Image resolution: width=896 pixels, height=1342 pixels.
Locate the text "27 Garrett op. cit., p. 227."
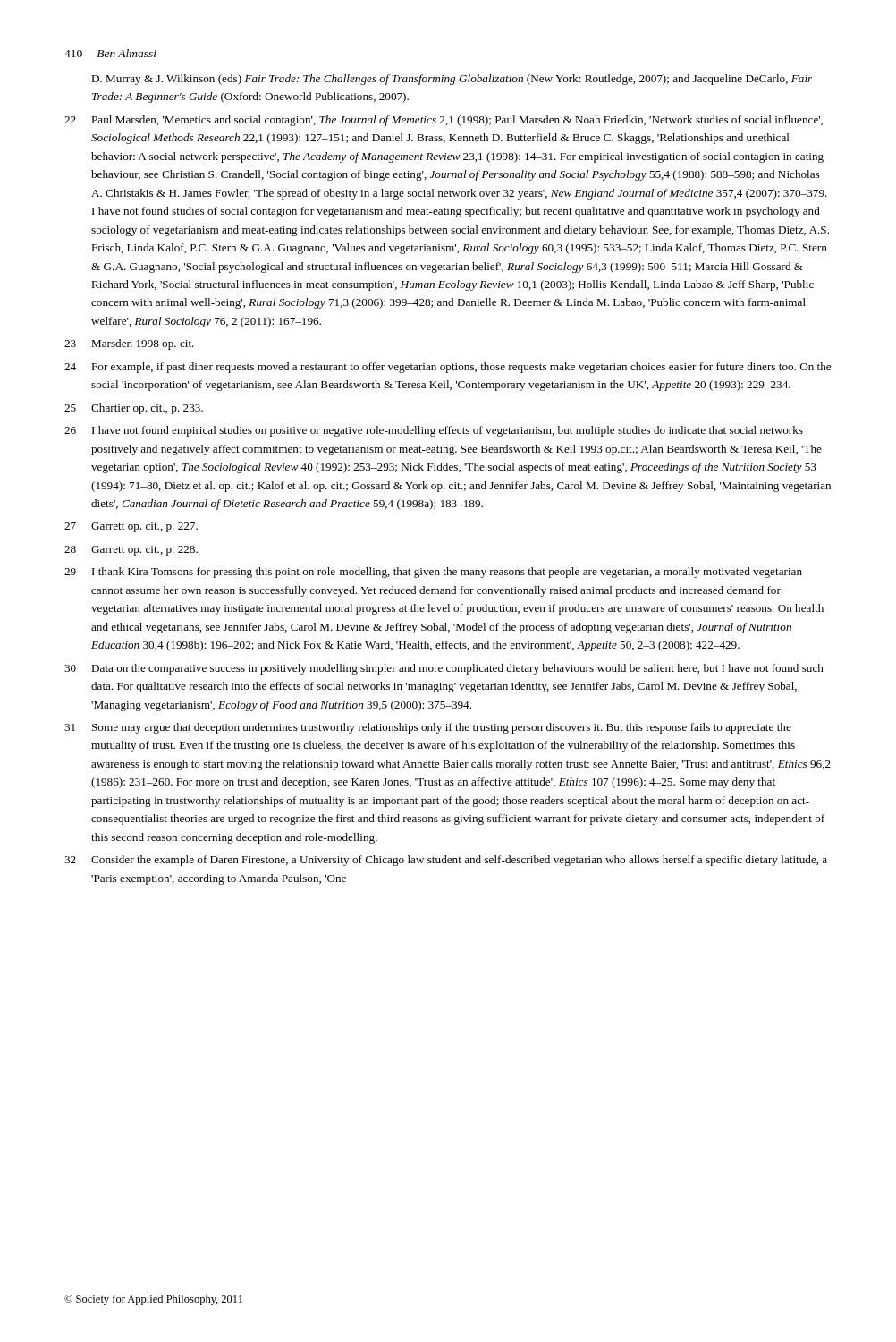coord(131,527)
